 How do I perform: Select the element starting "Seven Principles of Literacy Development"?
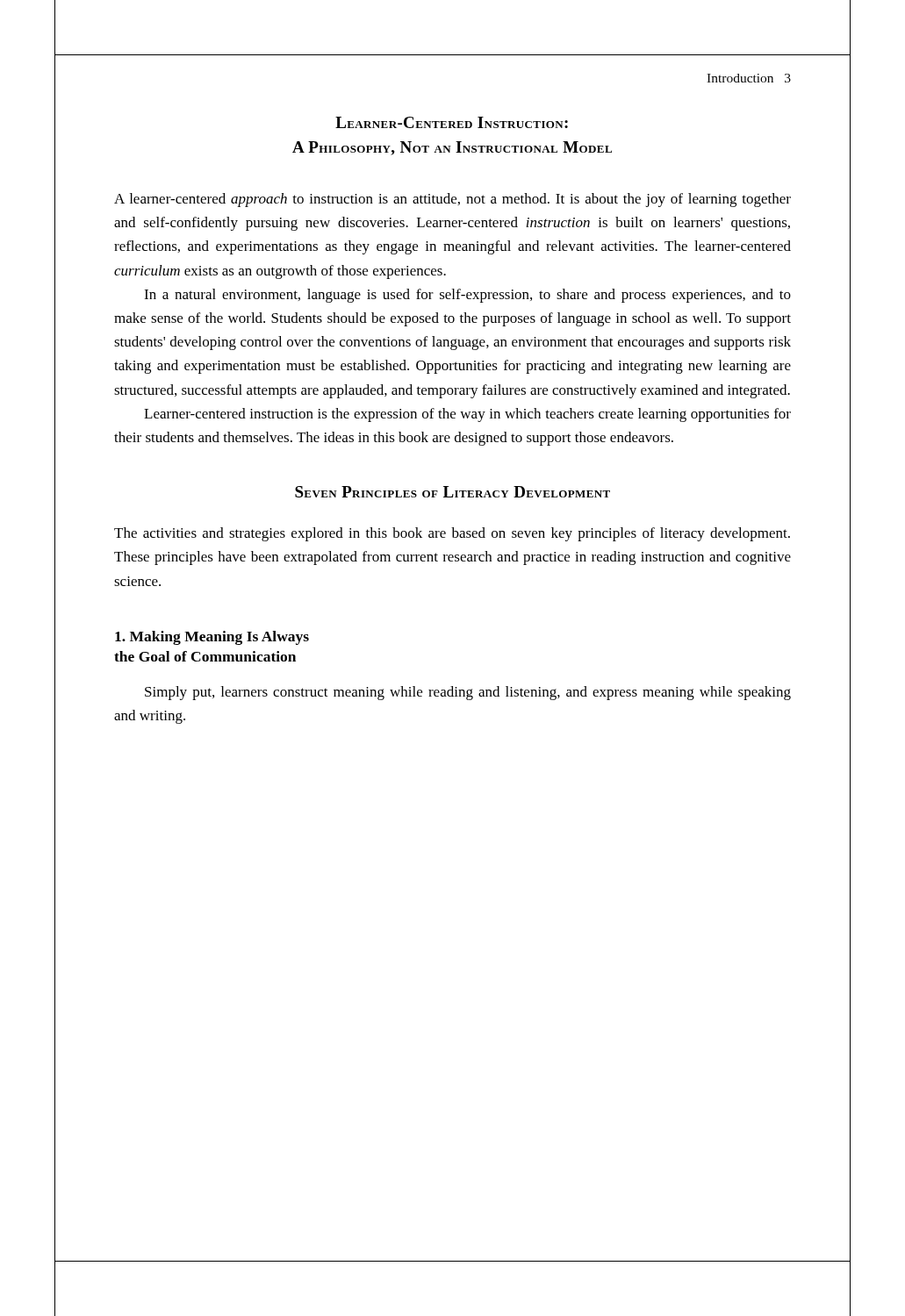coord(452,492)
